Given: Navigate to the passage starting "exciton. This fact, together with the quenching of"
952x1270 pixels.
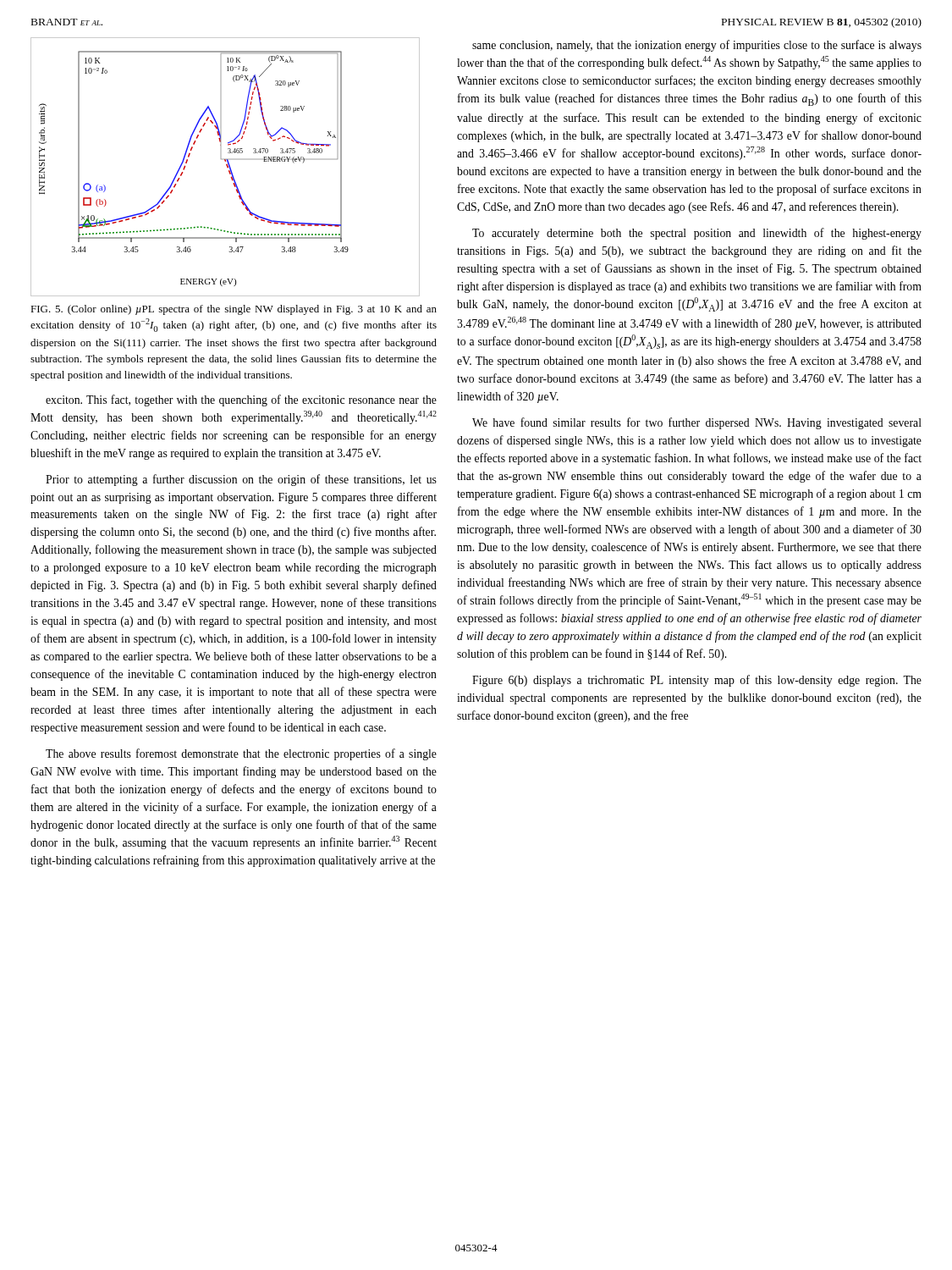Looking at the screenshot, I should [234, 427].
